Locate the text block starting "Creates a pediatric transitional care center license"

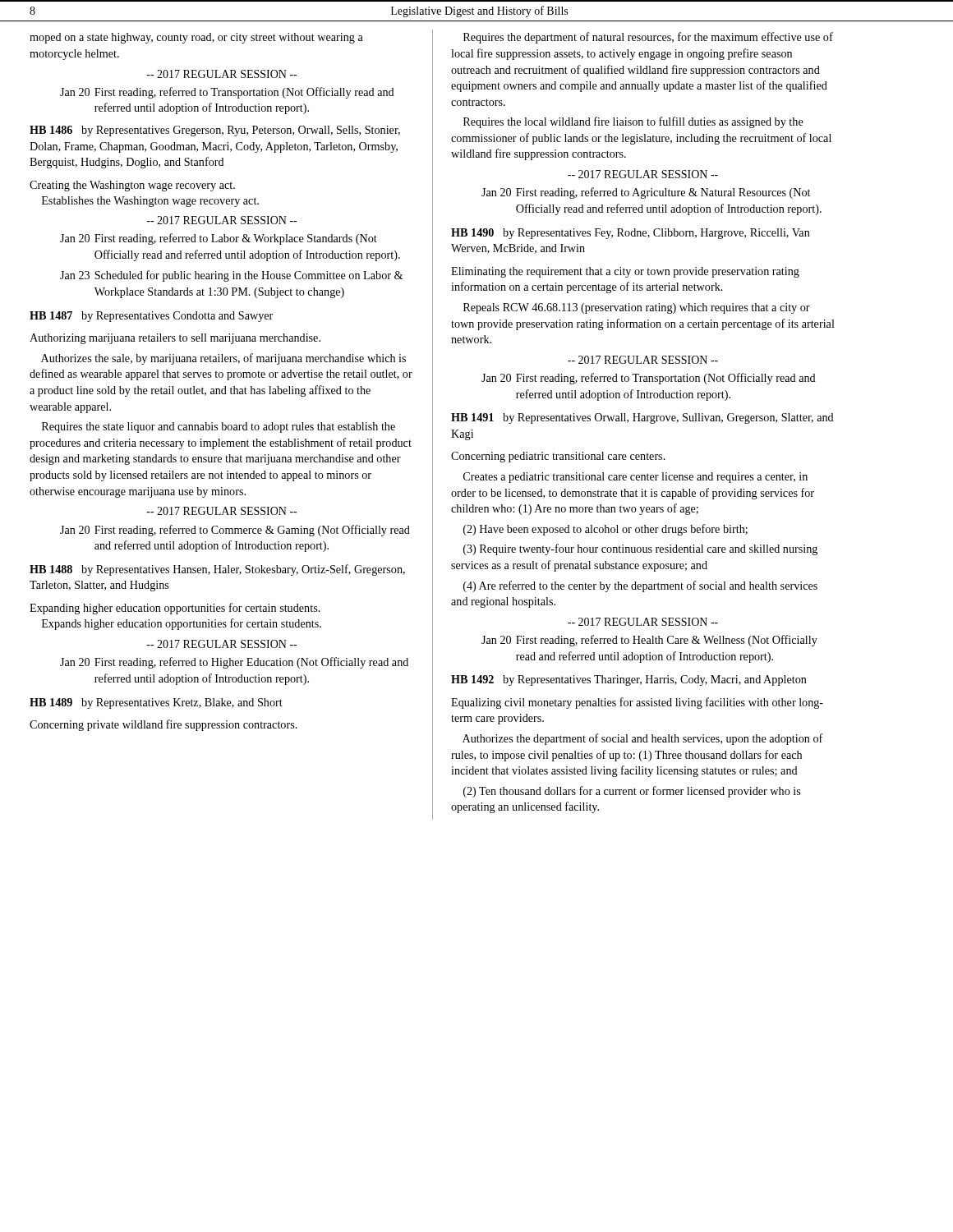pos(633,492)
